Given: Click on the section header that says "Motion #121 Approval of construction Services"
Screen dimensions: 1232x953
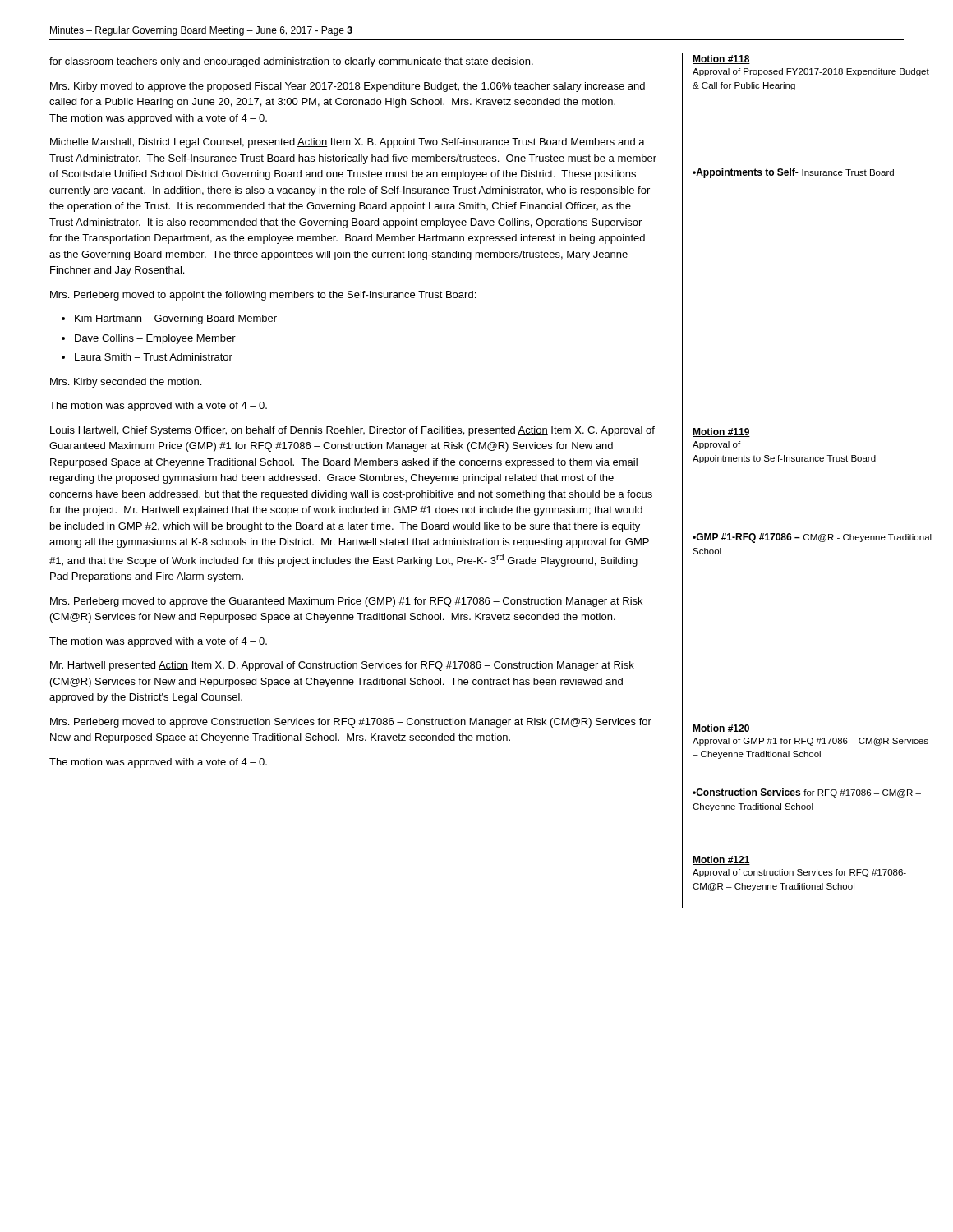Looking at the screenshot, I should click(814, 873).
